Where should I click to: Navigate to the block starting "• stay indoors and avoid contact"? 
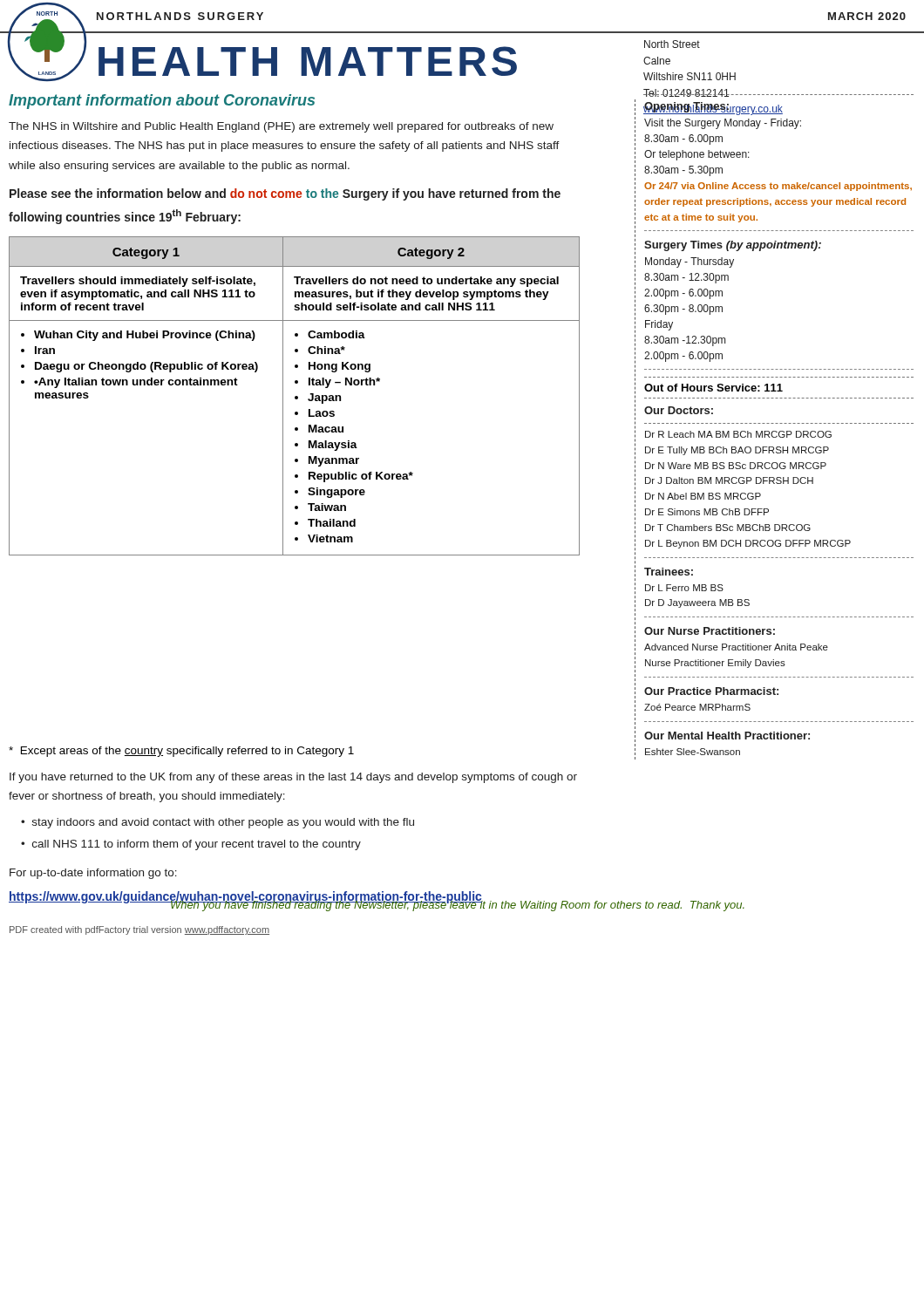(218, 822)
